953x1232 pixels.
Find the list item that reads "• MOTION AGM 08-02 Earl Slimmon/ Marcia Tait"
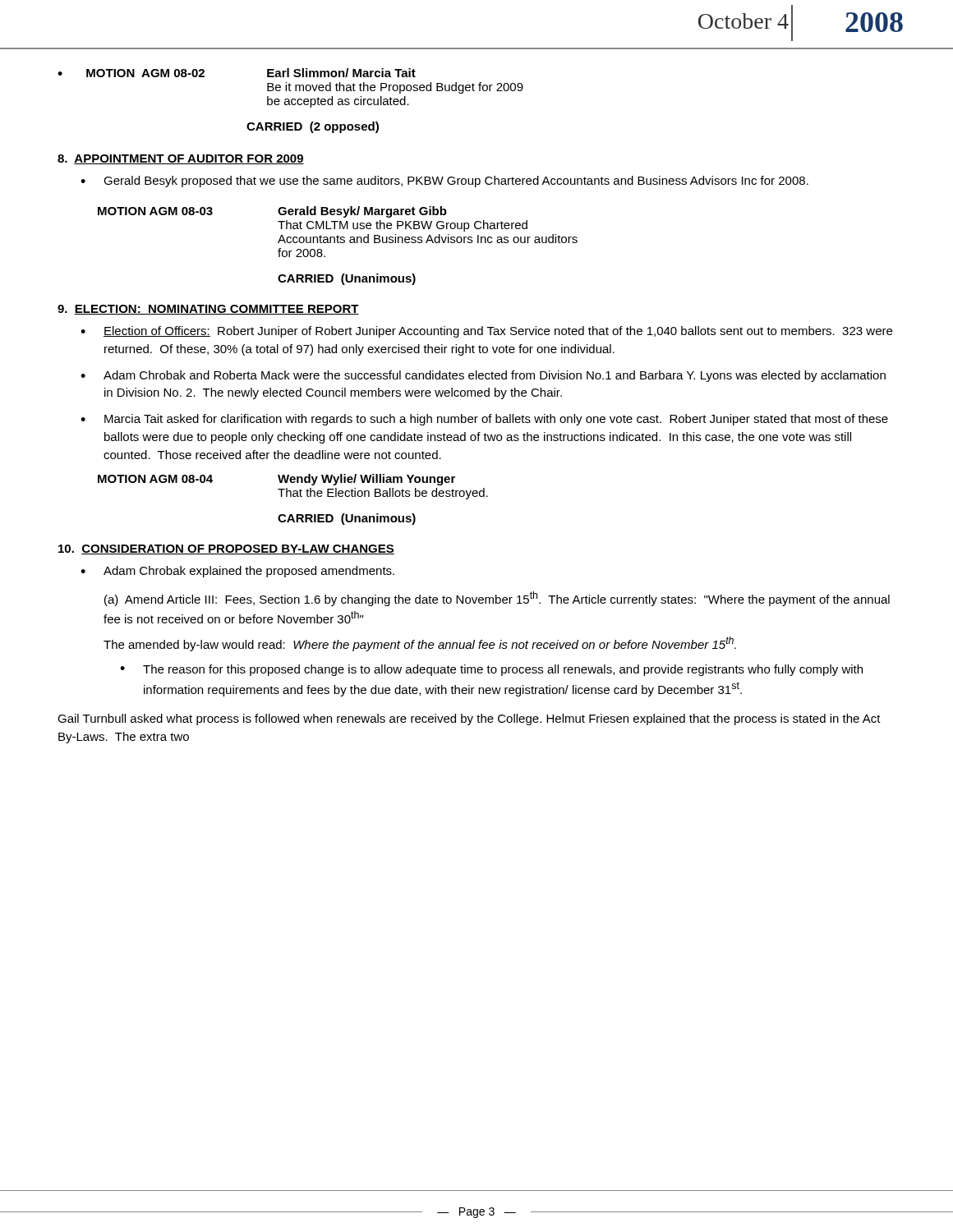point(476,87)
